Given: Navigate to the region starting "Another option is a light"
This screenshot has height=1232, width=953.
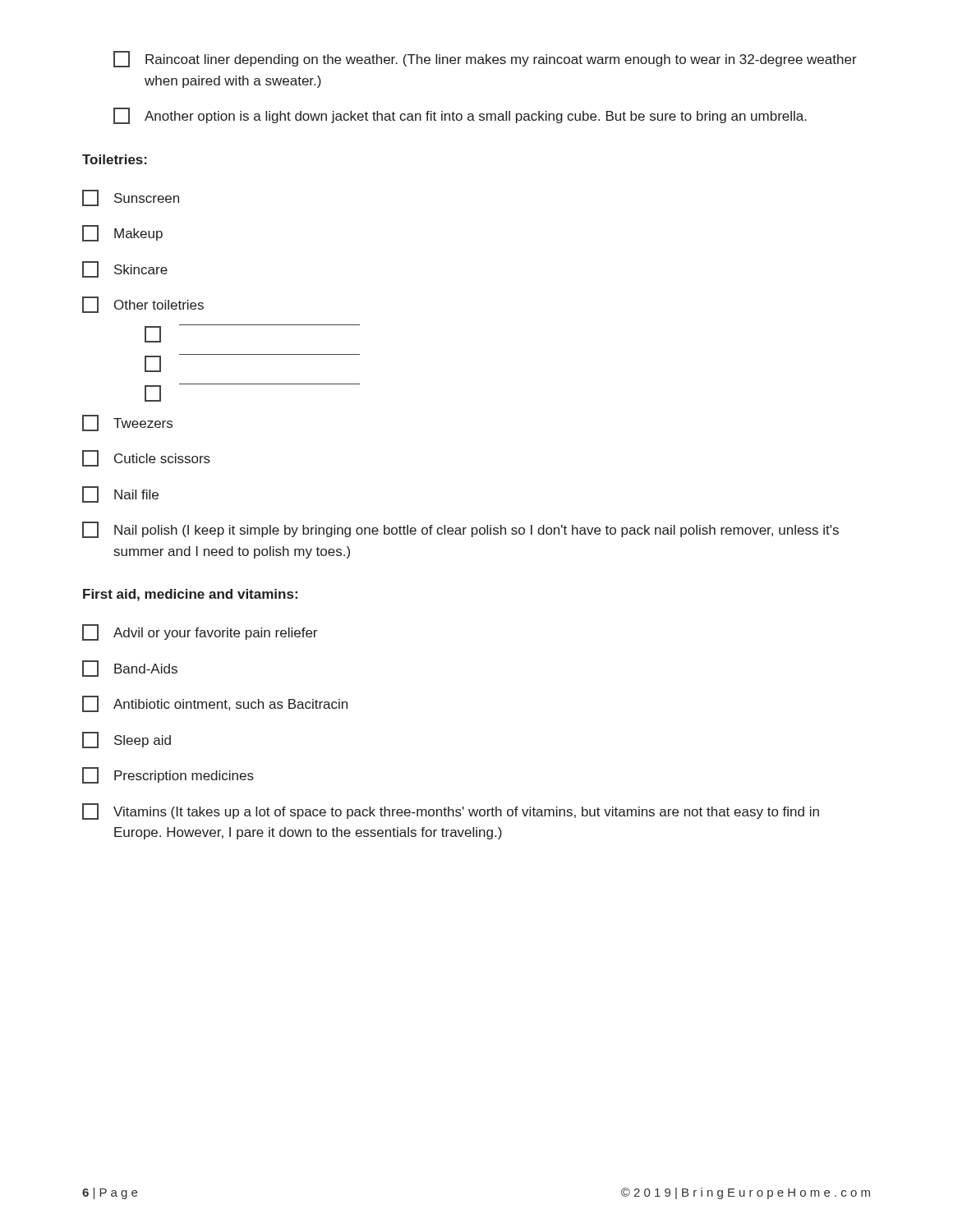Looking at the screenshot, I should [x=460, y=116].
